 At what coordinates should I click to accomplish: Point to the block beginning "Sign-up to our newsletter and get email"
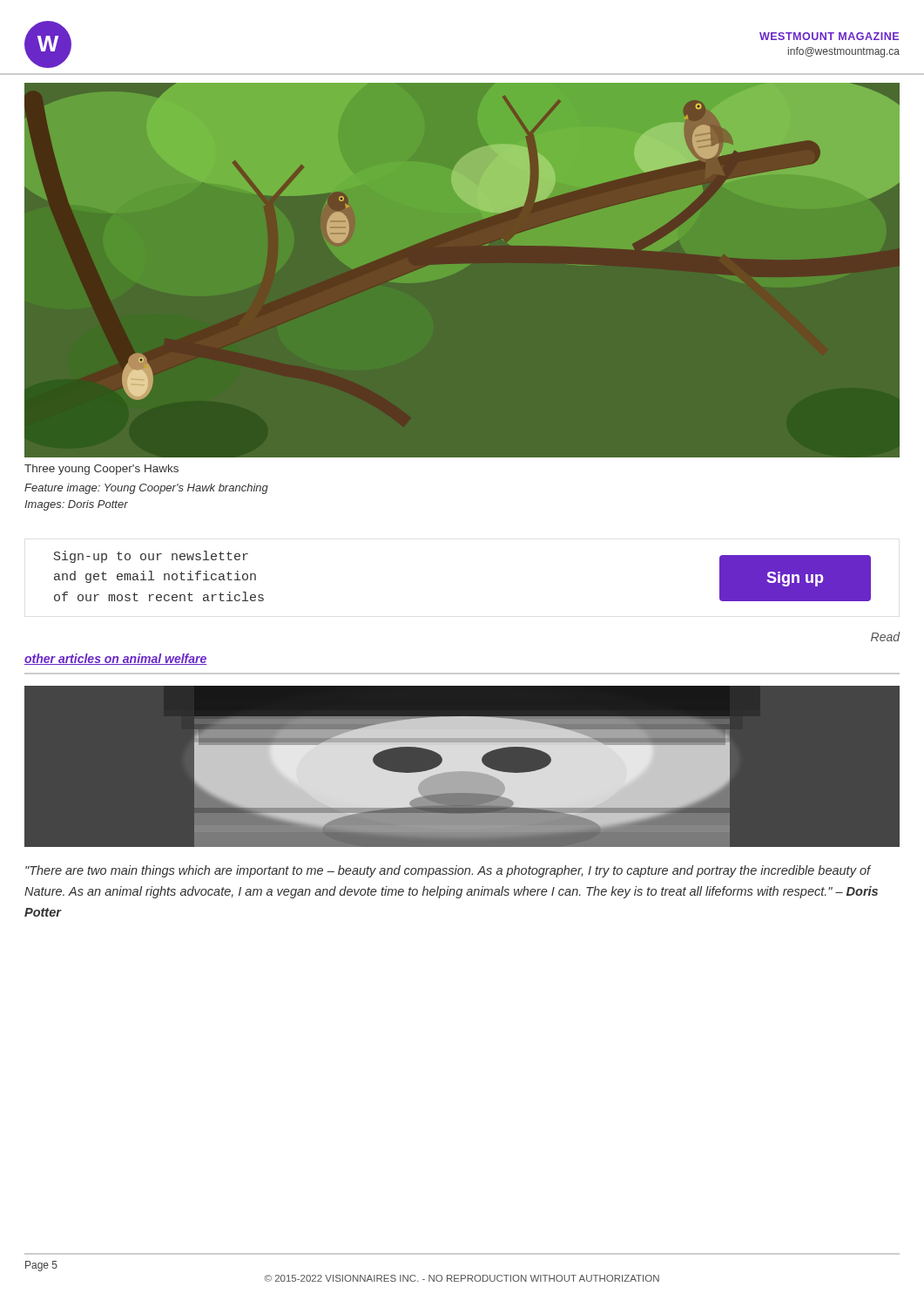pos(158,560)
